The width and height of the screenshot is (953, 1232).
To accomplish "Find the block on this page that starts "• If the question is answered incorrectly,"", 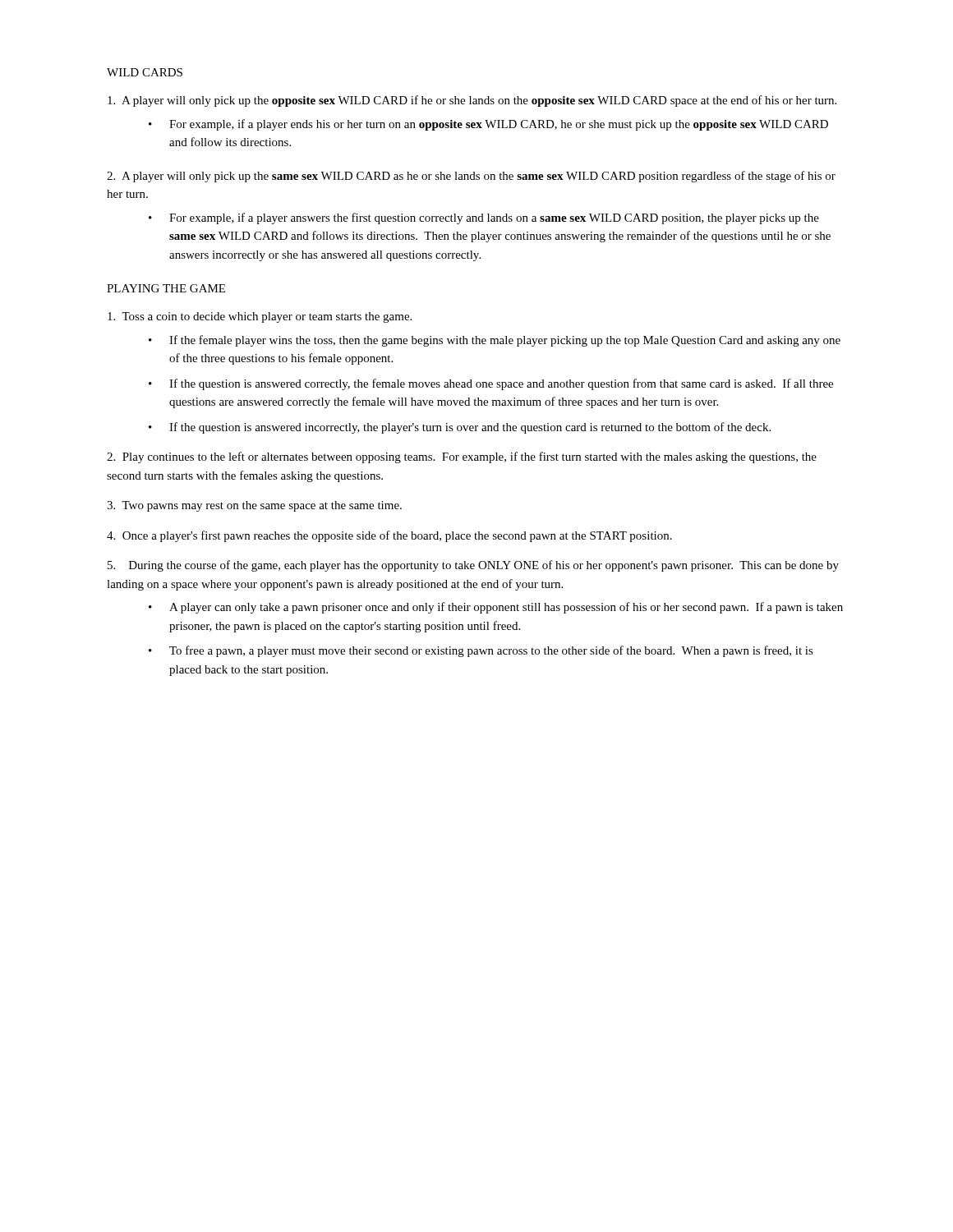I will point(497,427).
